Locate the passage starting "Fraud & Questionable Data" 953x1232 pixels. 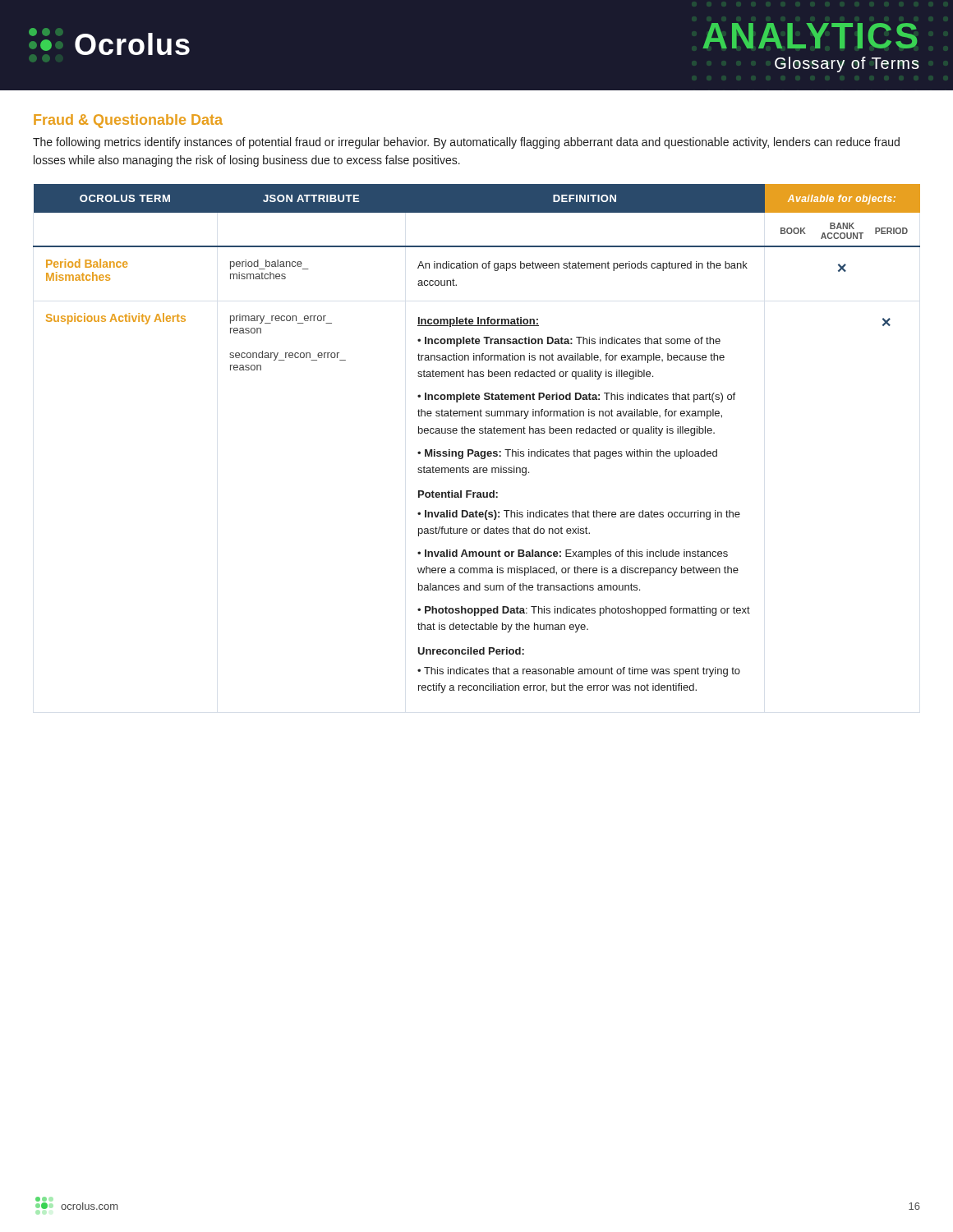(x=128, y=120)
